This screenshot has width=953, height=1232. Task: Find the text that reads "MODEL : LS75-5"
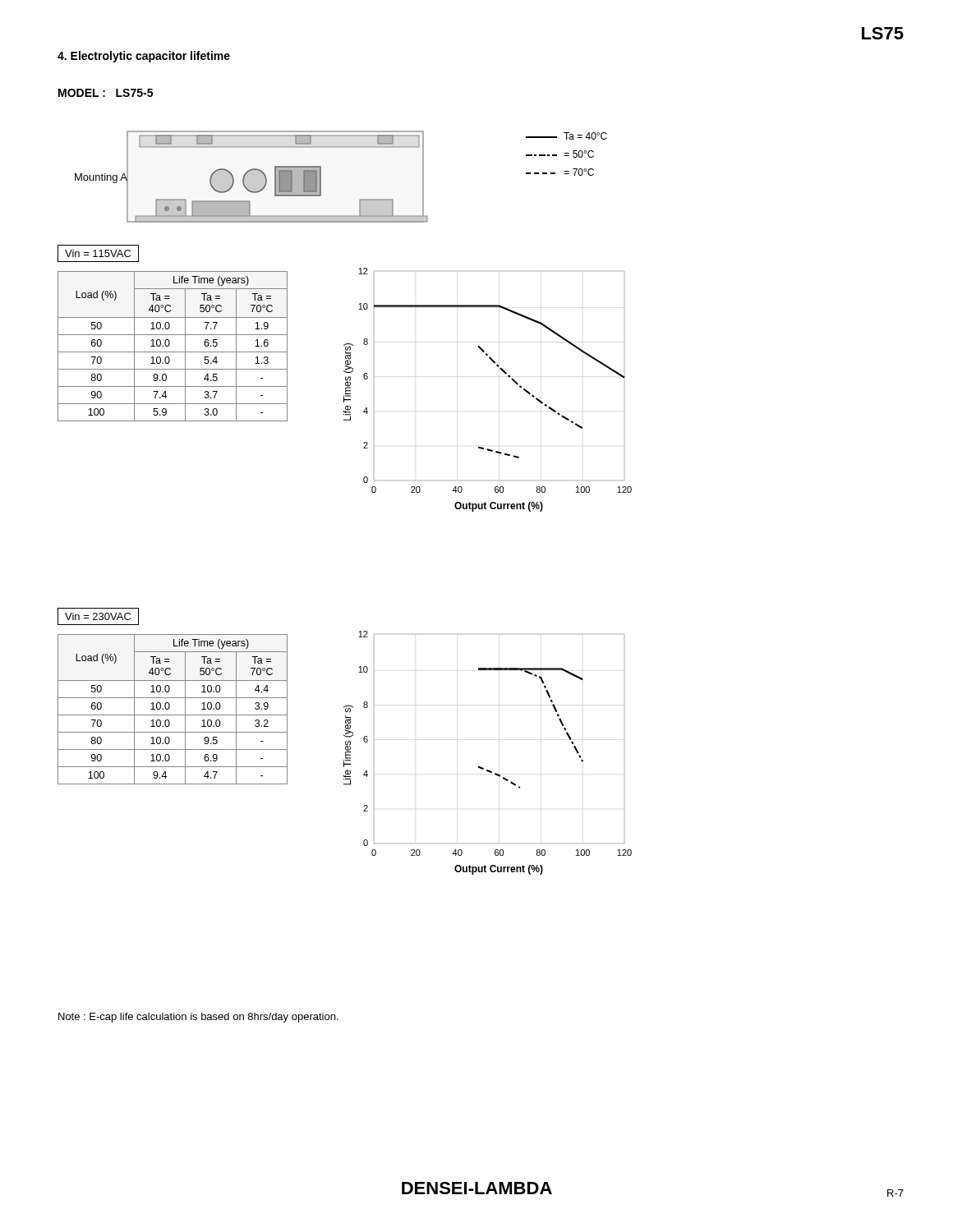point(105,93)
